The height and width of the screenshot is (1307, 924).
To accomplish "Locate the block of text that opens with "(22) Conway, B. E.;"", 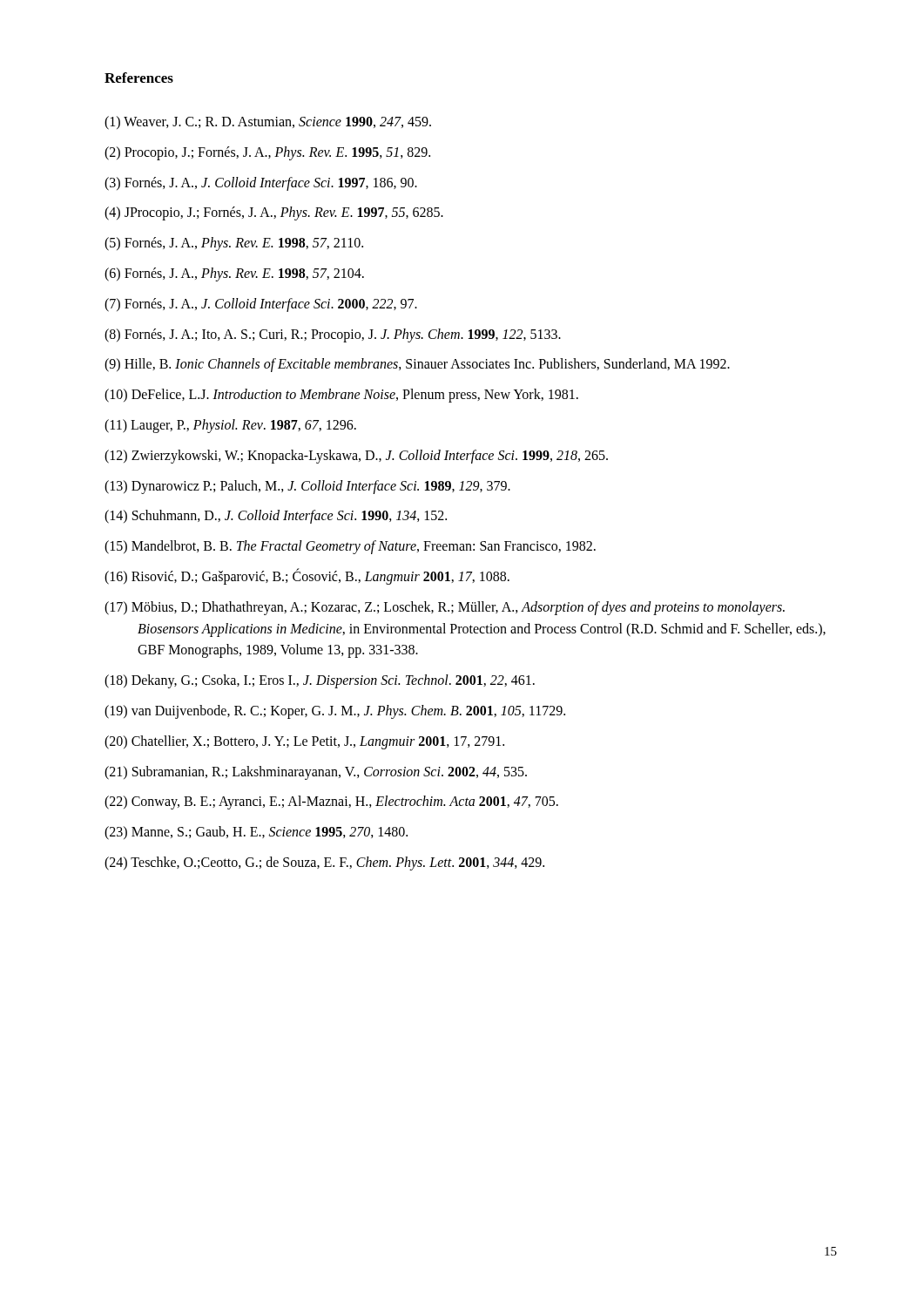I will pyautogui.click(x=332, y=802).
